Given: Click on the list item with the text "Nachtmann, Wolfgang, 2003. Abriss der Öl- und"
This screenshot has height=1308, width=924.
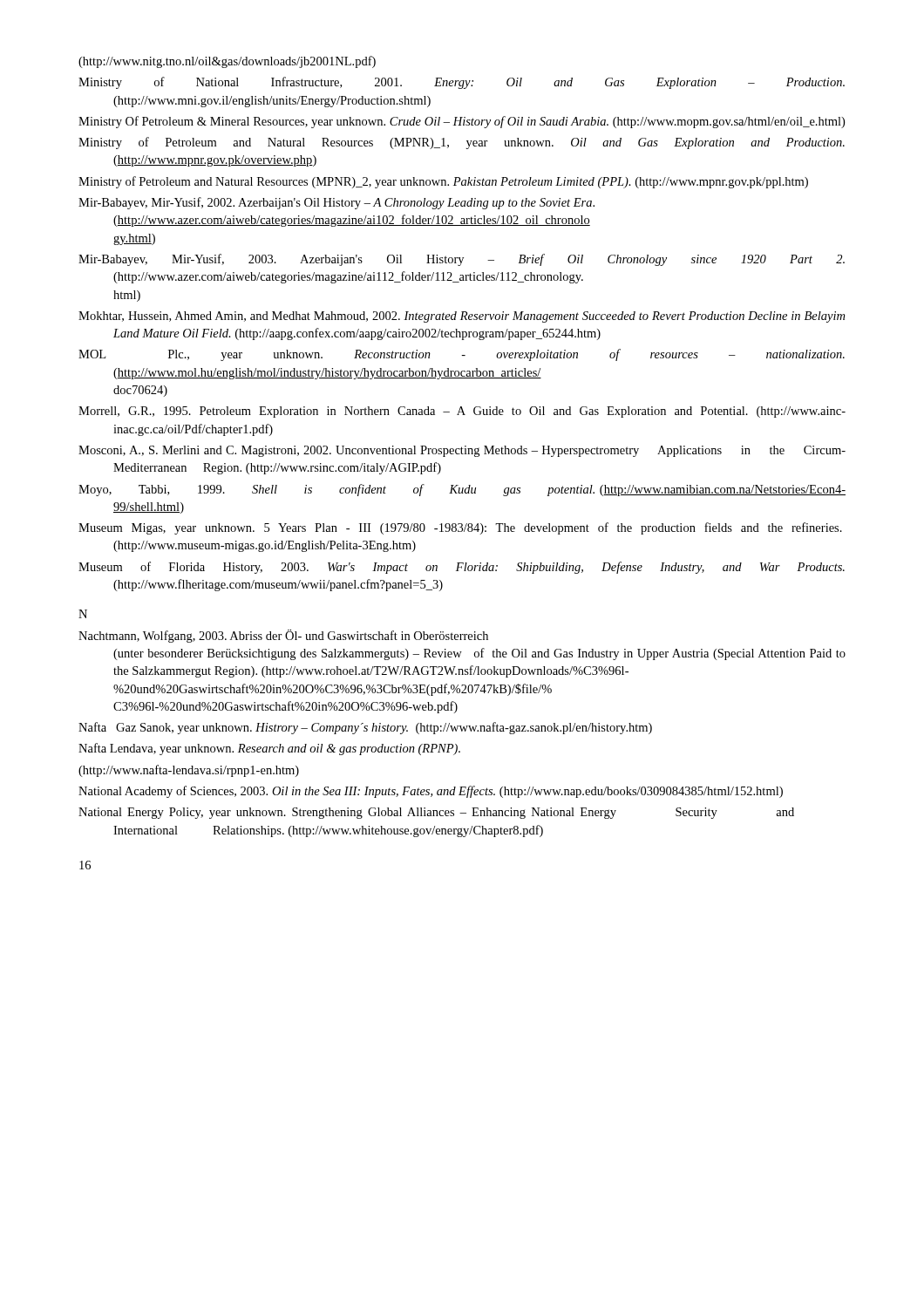Looking at the screenshot, I should click(462, 671).
